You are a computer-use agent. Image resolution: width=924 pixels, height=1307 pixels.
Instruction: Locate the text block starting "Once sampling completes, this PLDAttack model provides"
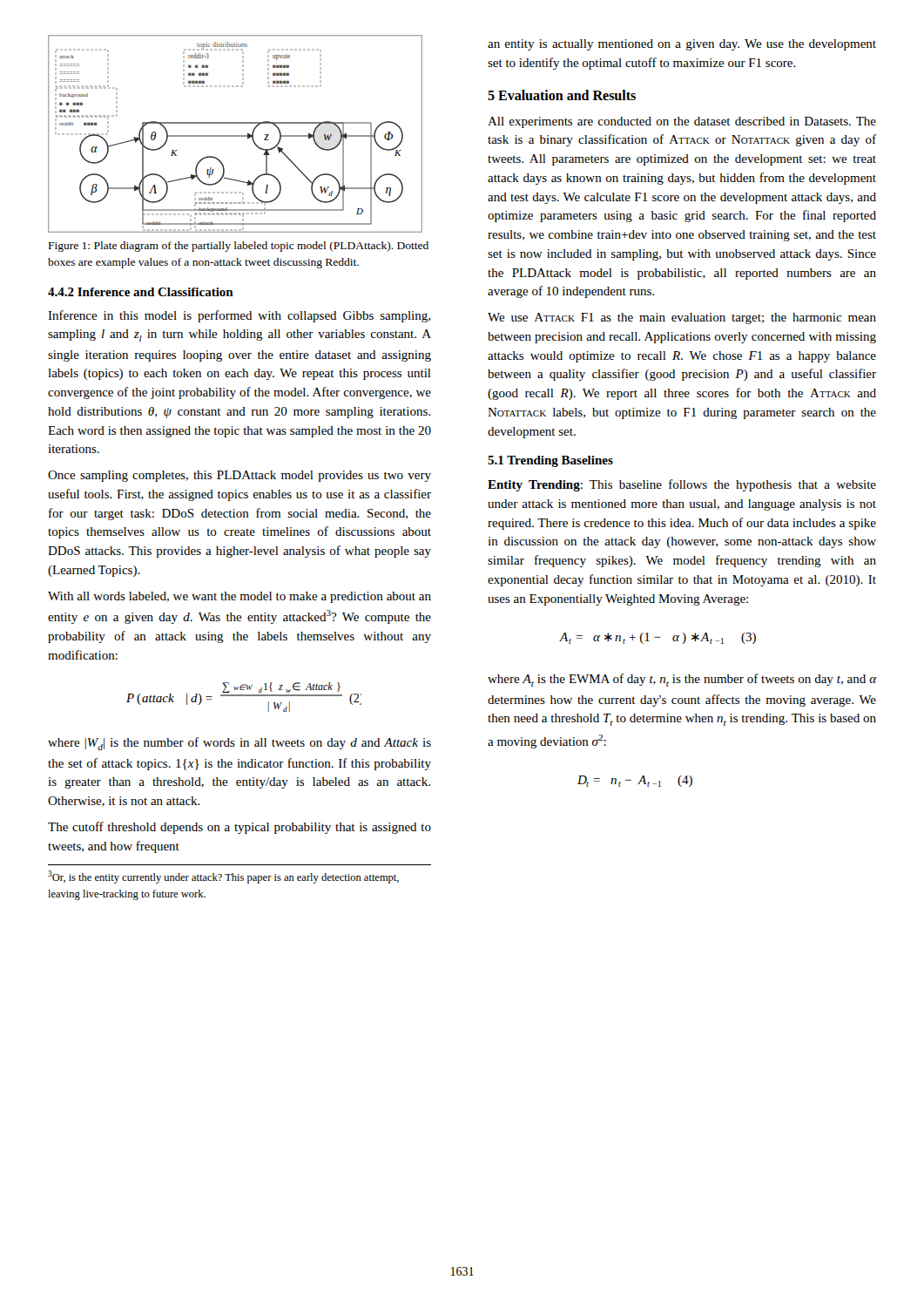(239, 523)
